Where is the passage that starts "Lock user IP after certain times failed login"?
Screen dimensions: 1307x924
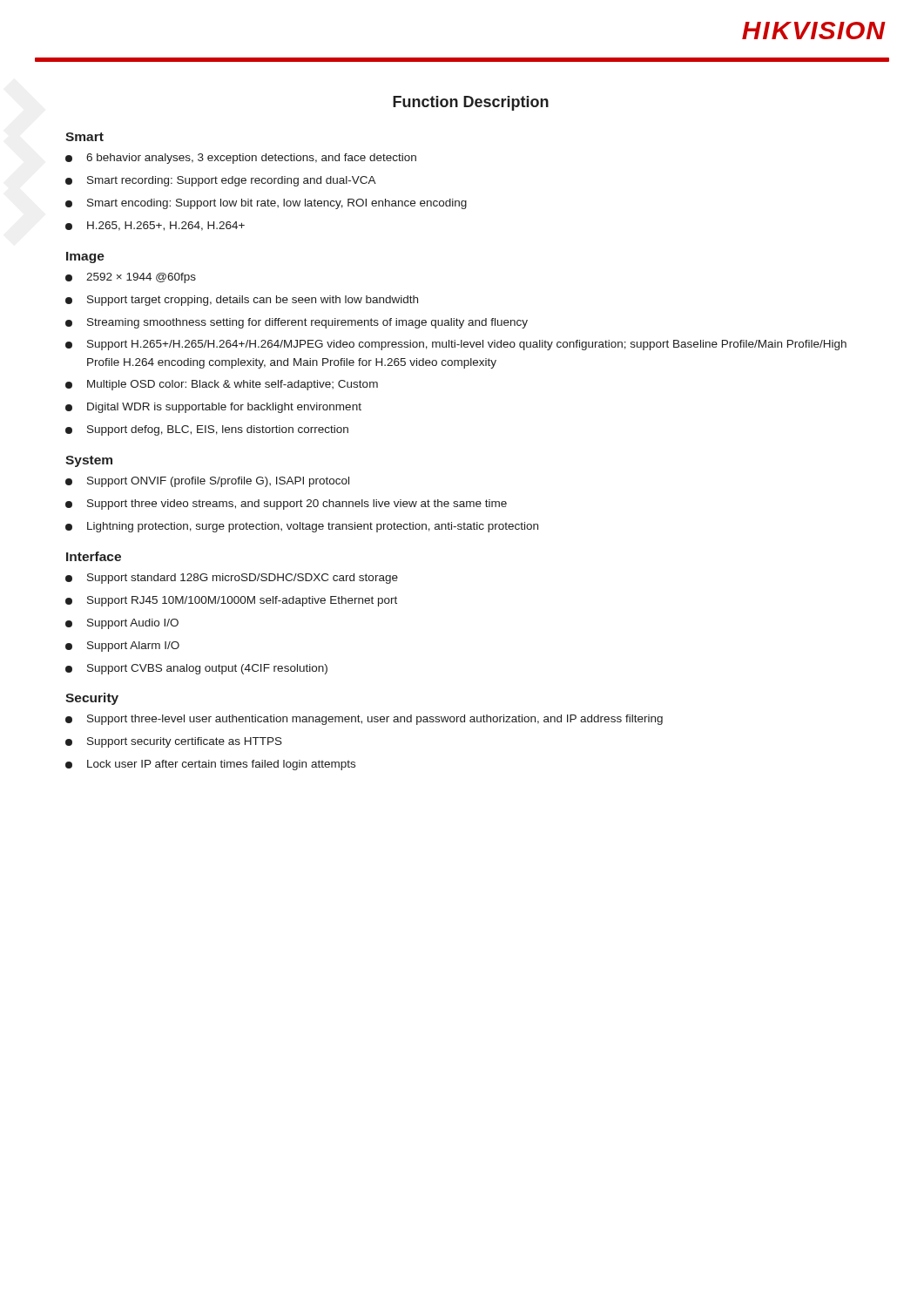click(x=211, y=765)
